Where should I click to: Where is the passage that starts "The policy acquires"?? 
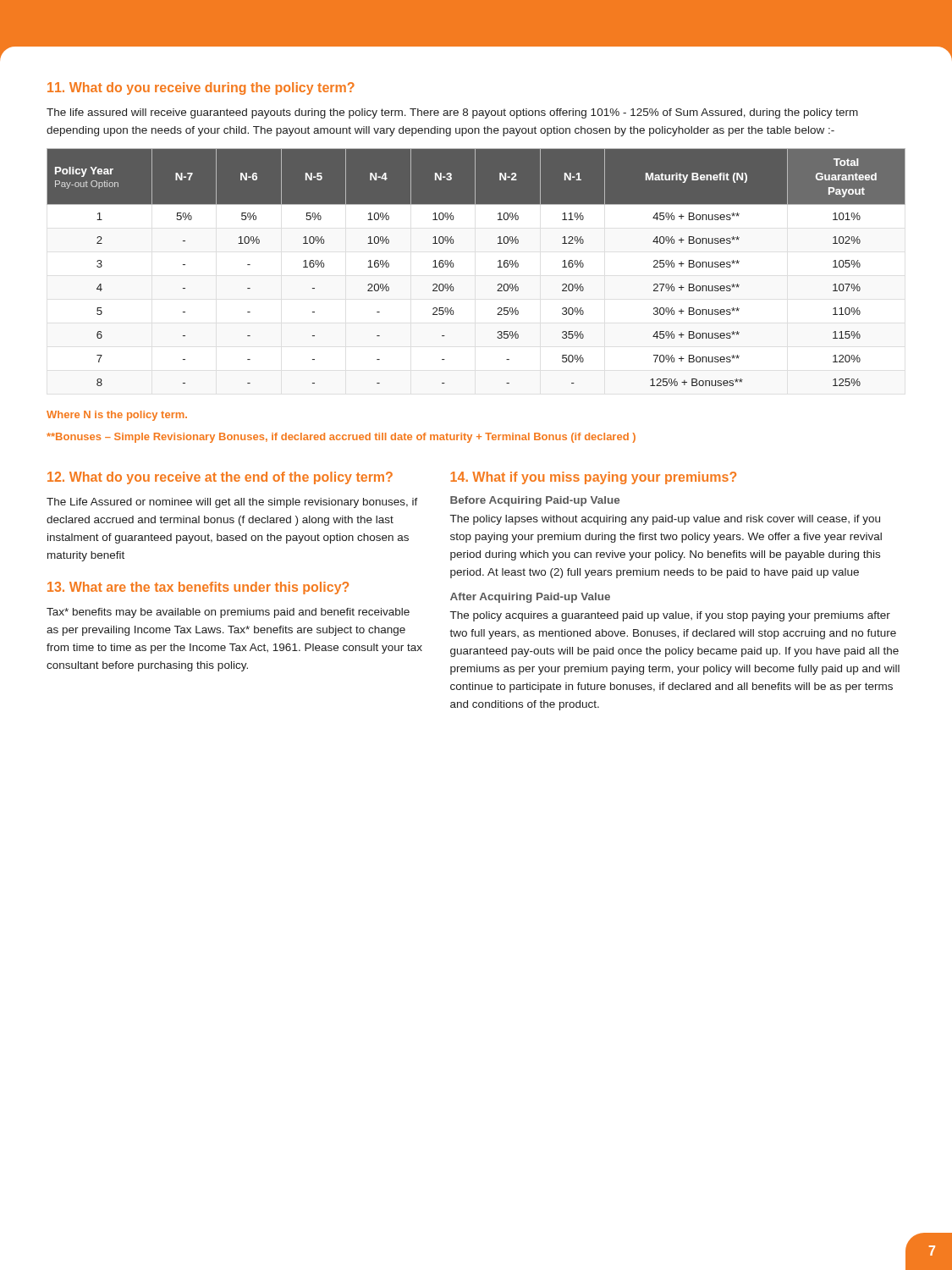point(675,659)
